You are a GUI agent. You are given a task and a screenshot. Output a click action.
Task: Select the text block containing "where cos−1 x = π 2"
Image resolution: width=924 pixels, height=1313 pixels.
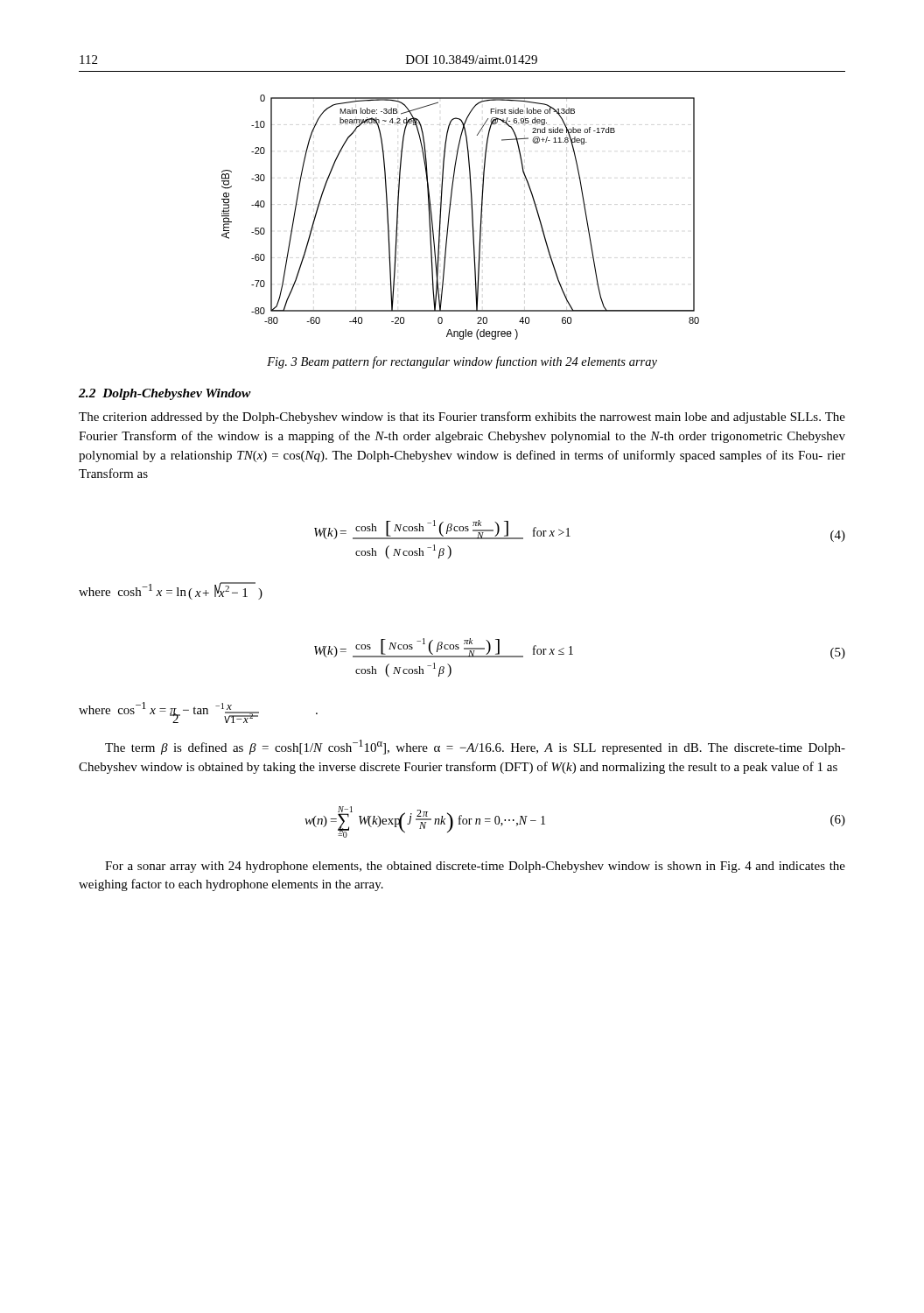199,711
